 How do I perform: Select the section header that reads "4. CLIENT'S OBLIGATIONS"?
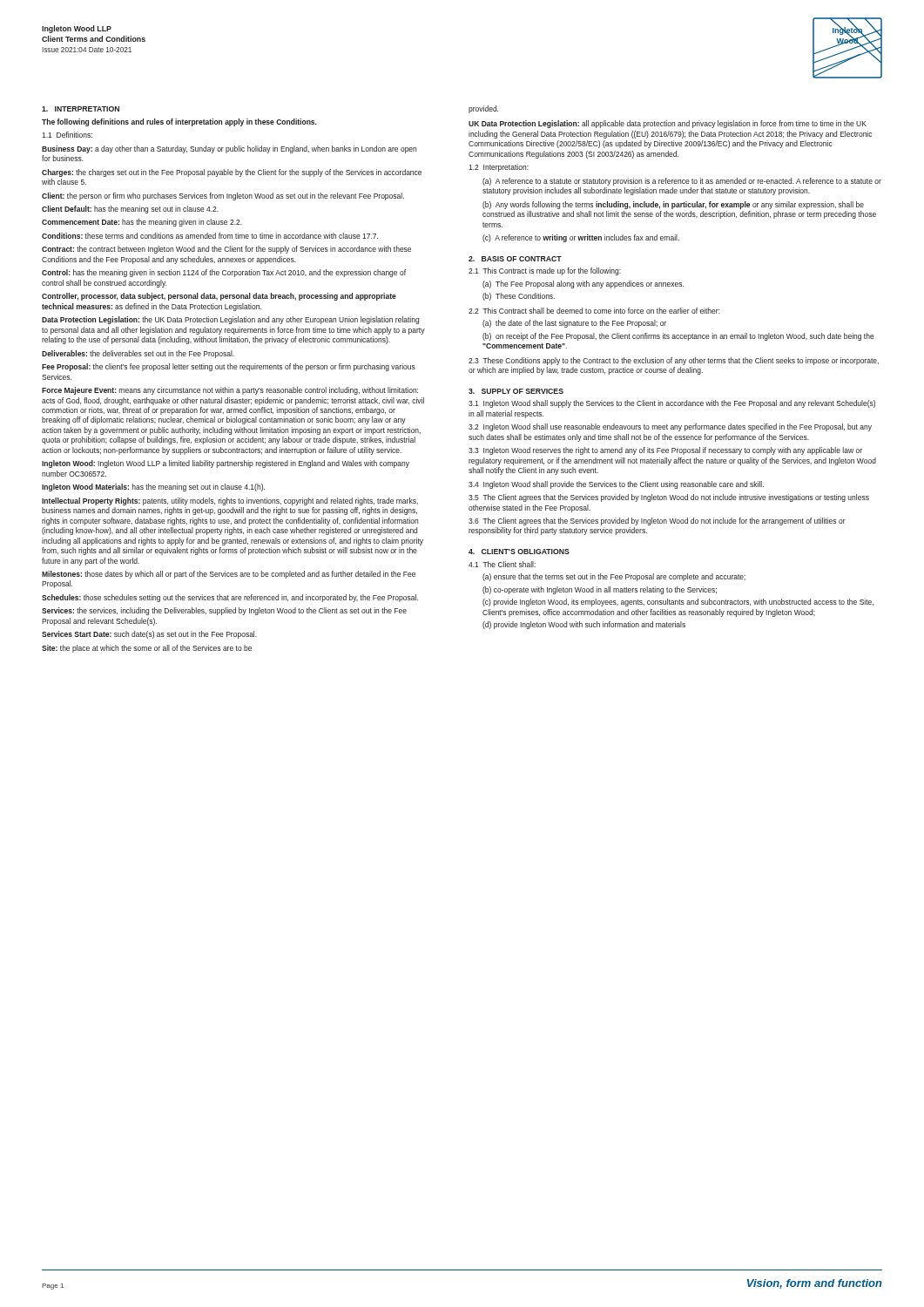519,552
